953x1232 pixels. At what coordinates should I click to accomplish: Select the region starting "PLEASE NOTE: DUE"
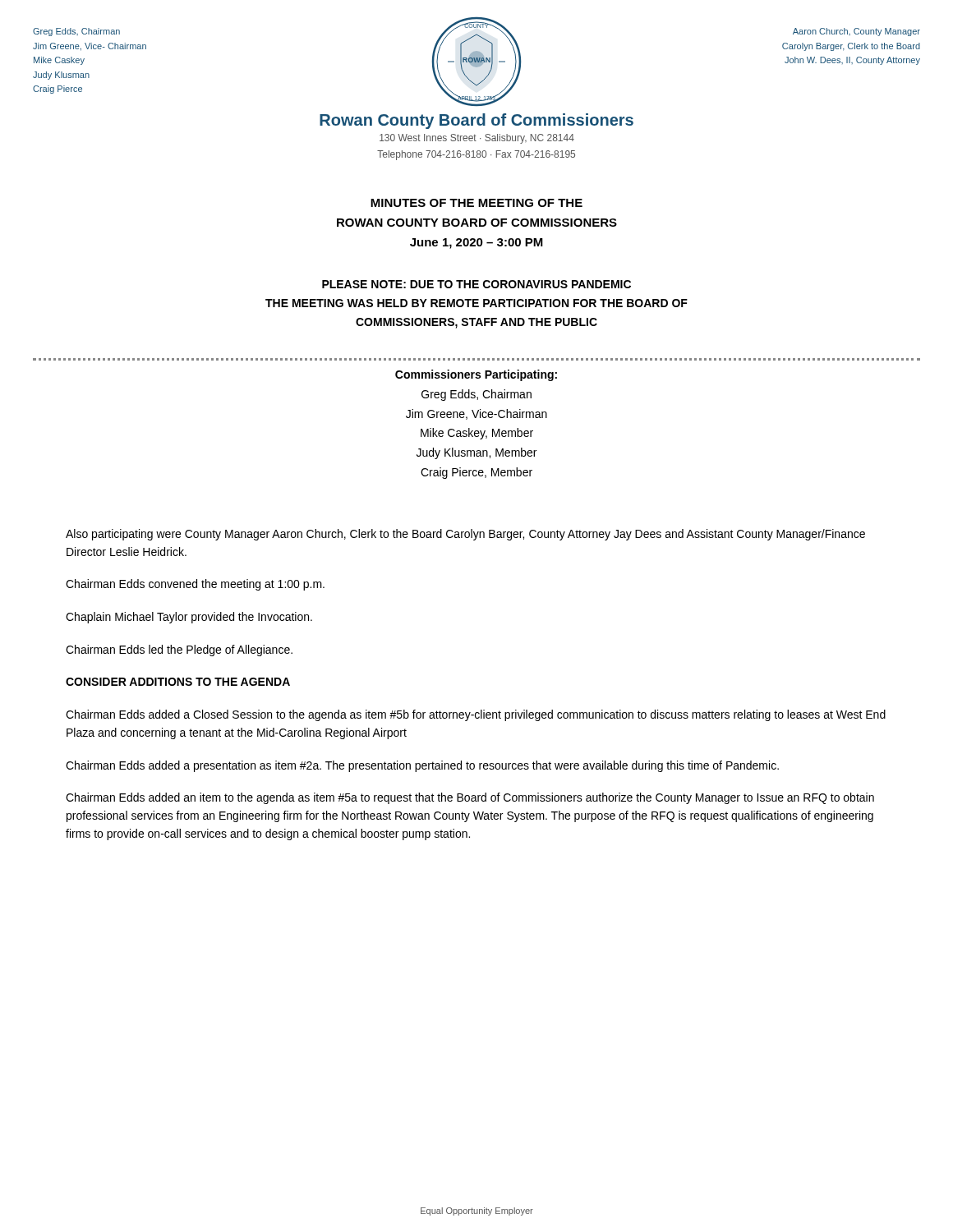(476, 304)
